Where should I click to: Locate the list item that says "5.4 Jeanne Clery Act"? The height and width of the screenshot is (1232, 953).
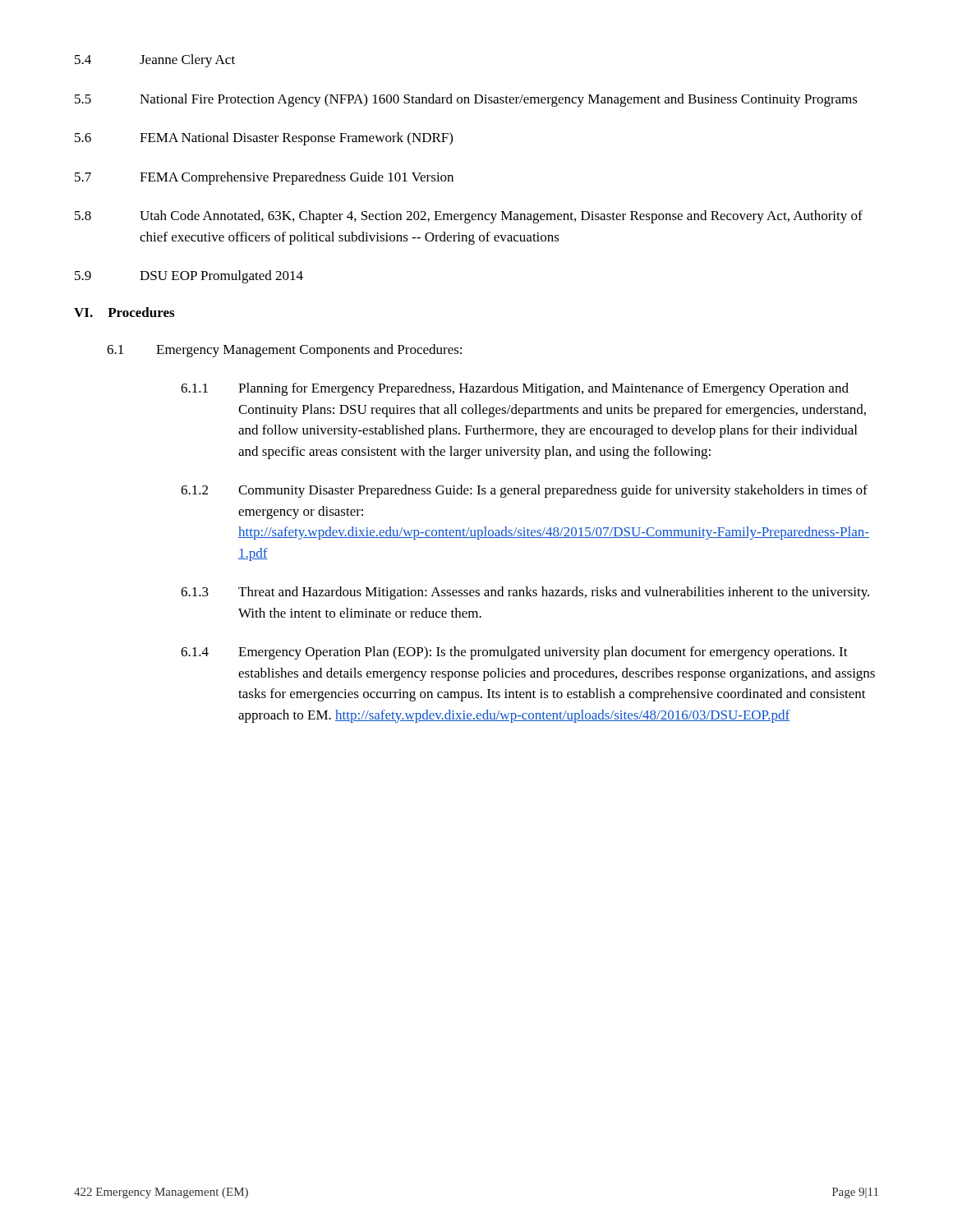(x=155, y=61)
